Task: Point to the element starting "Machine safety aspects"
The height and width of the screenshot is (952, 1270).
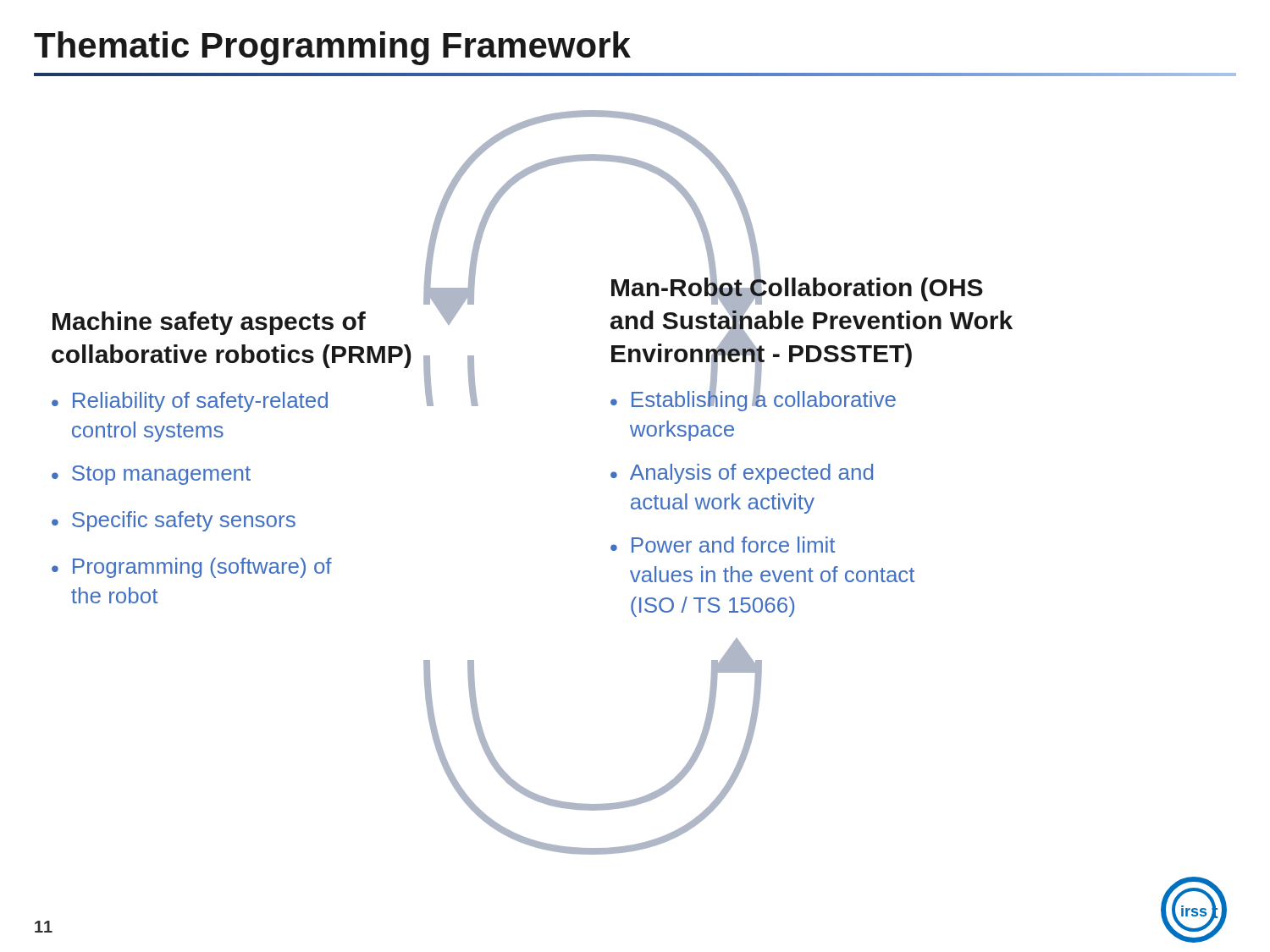Action: coord(231,338)
